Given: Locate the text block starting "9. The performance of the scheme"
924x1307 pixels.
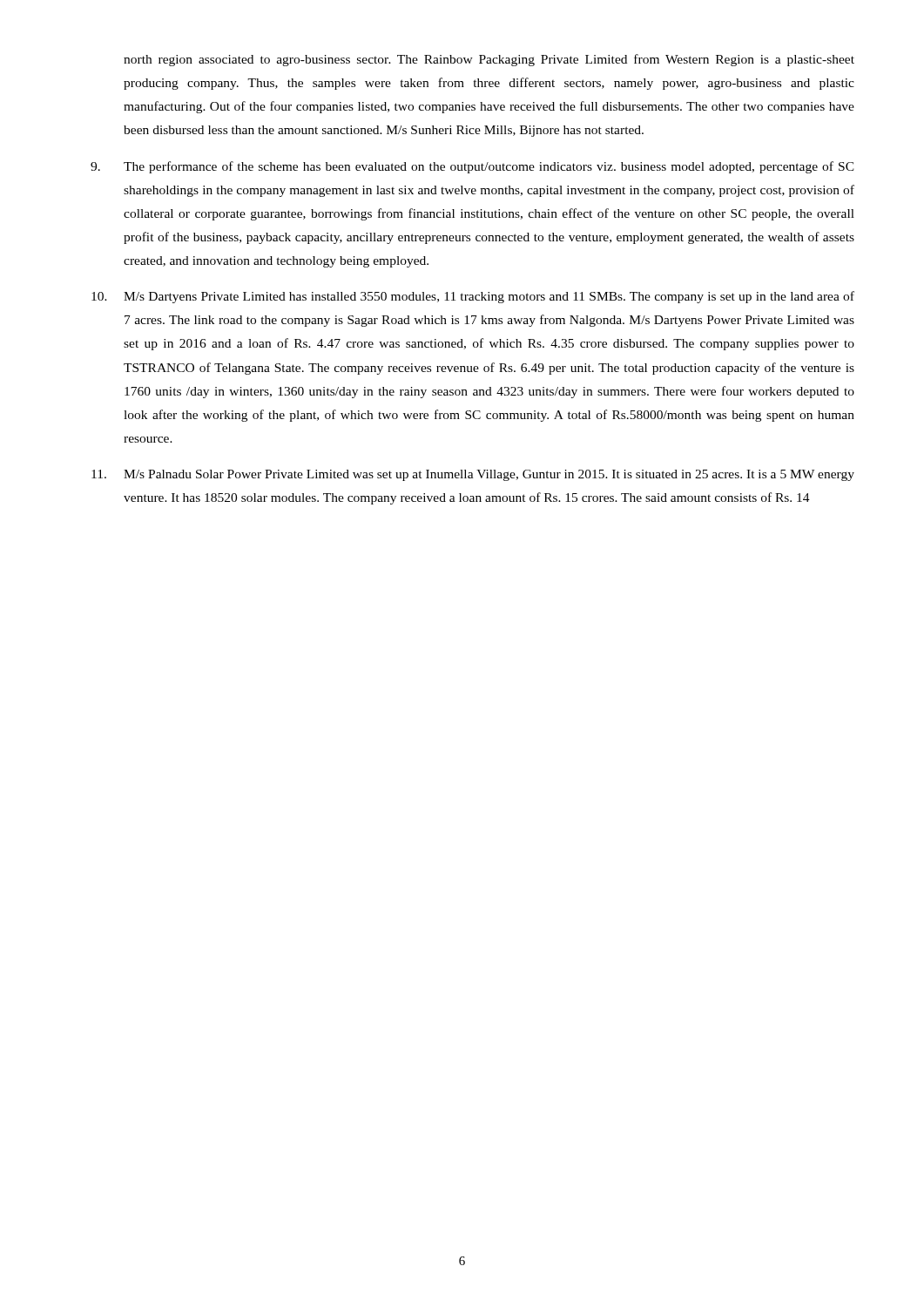Looking at the screenshot, I should (472, 213).
